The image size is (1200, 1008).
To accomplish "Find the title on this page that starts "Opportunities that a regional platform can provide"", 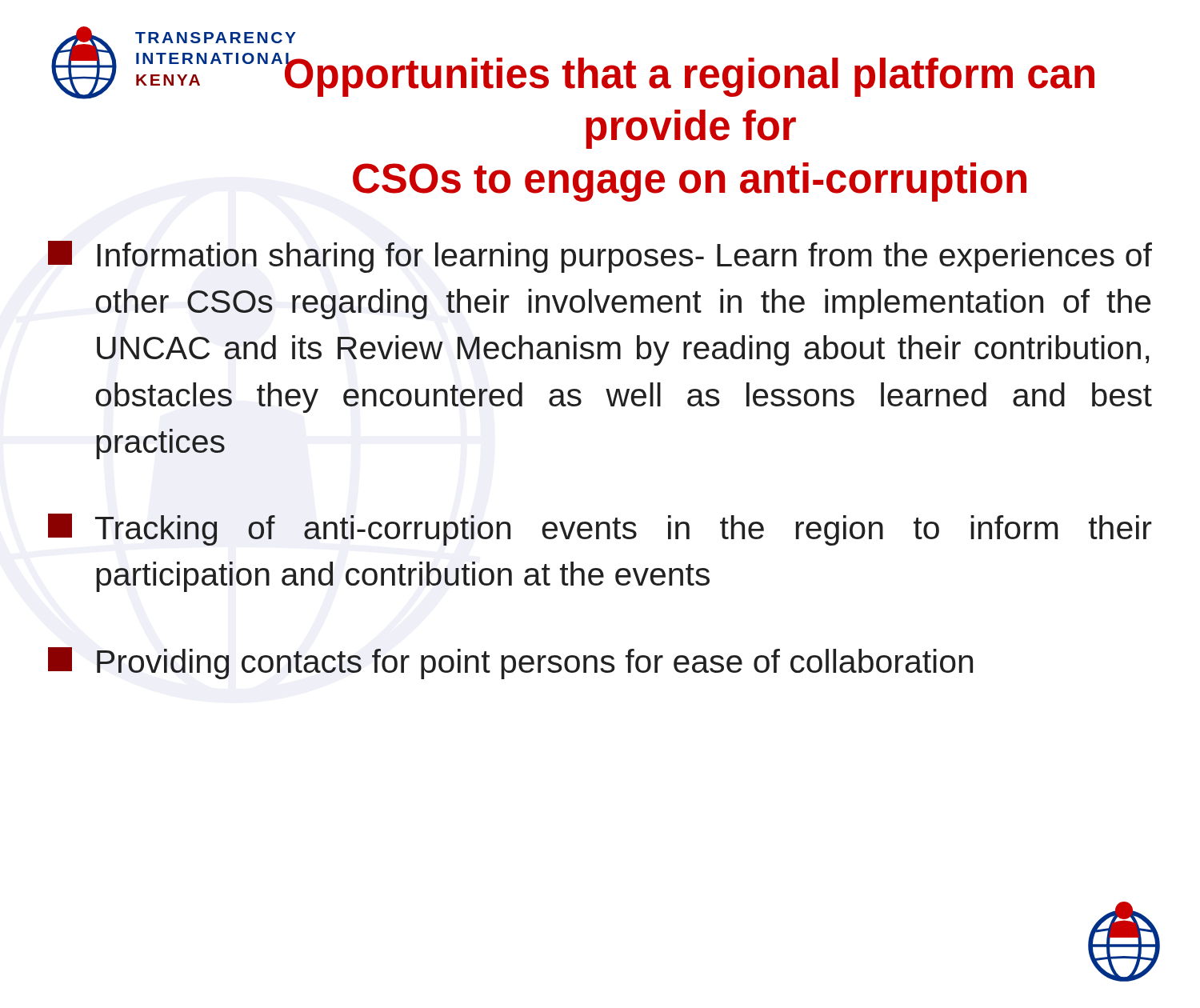I will [x=690, y=126].
